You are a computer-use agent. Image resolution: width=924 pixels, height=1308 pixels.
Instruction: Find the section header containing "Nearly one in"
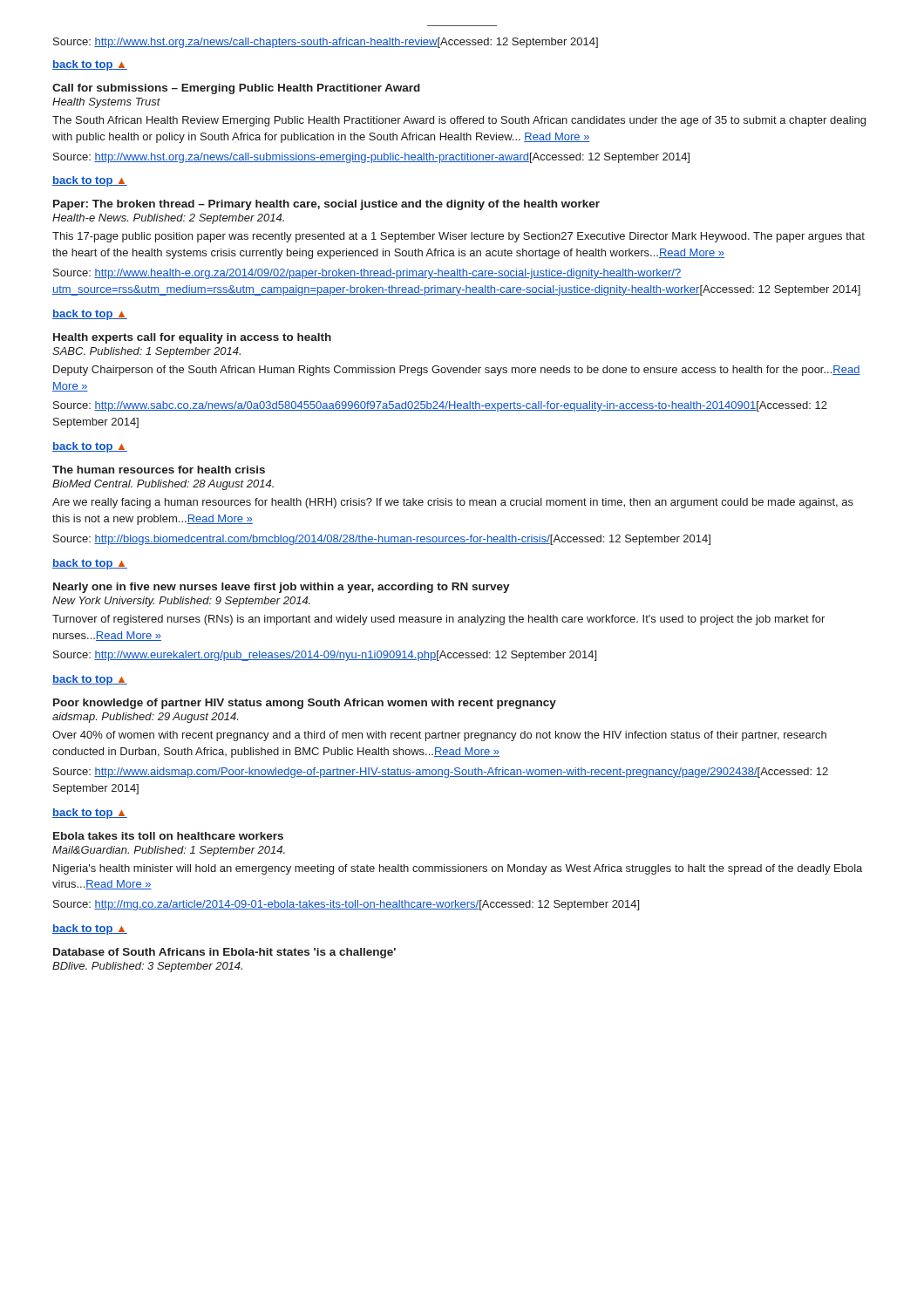(x=281, y=586)
